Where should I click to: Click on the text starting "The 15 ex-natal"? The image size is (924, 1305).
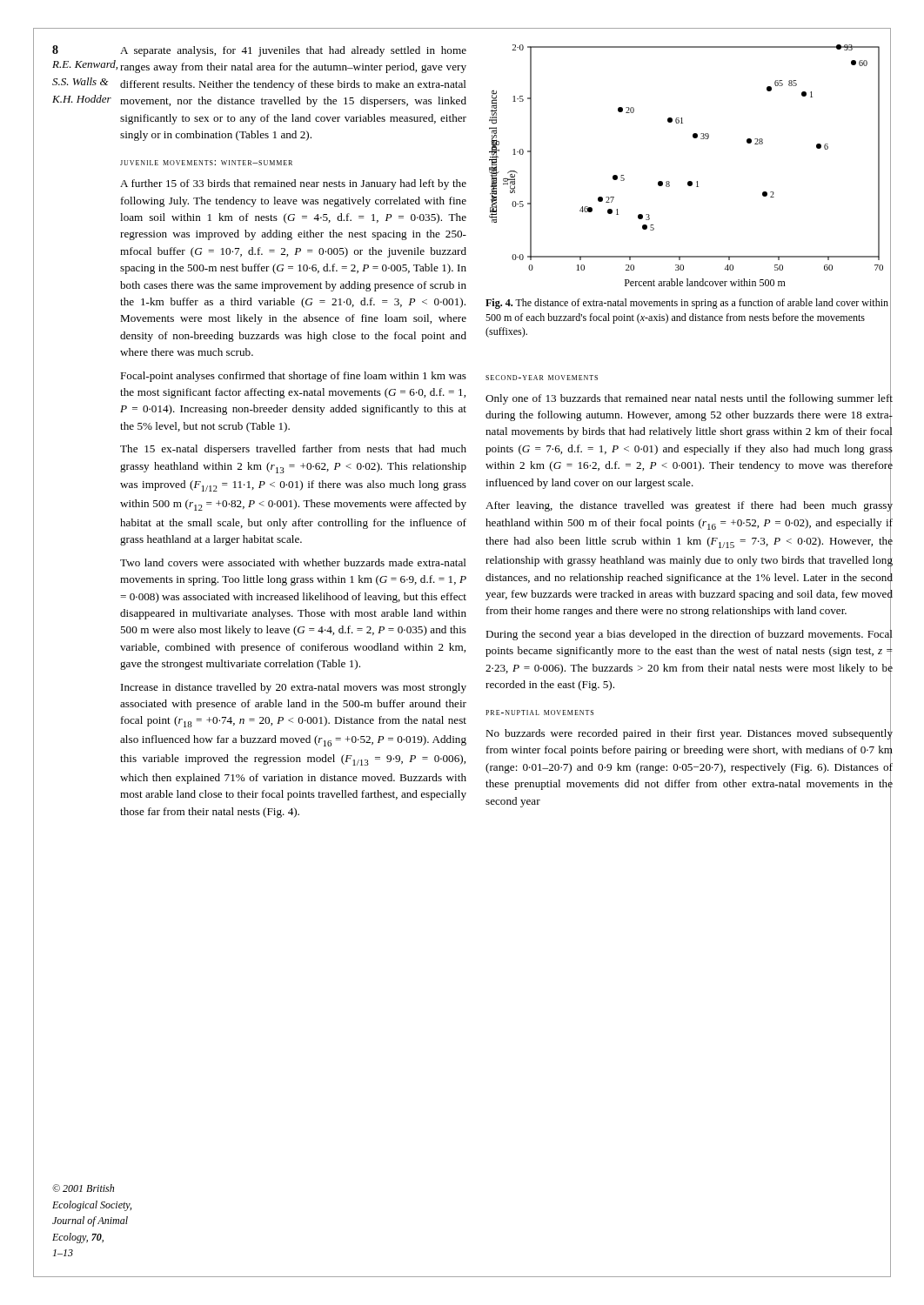[x=293, y=494]
